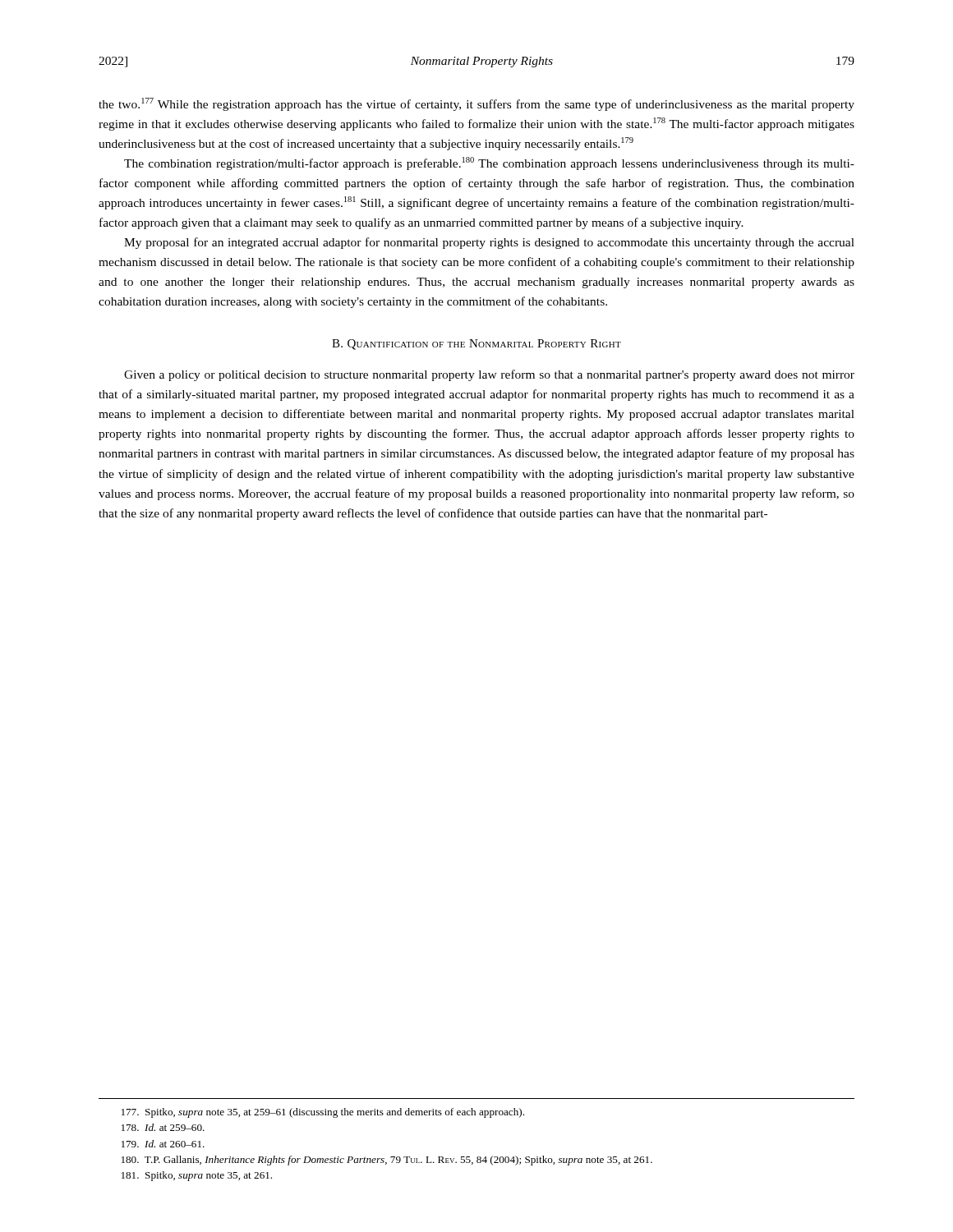Point to the block beginning "The combination registration/multi-factor approach is preferable.180 The"

[476, 193]
